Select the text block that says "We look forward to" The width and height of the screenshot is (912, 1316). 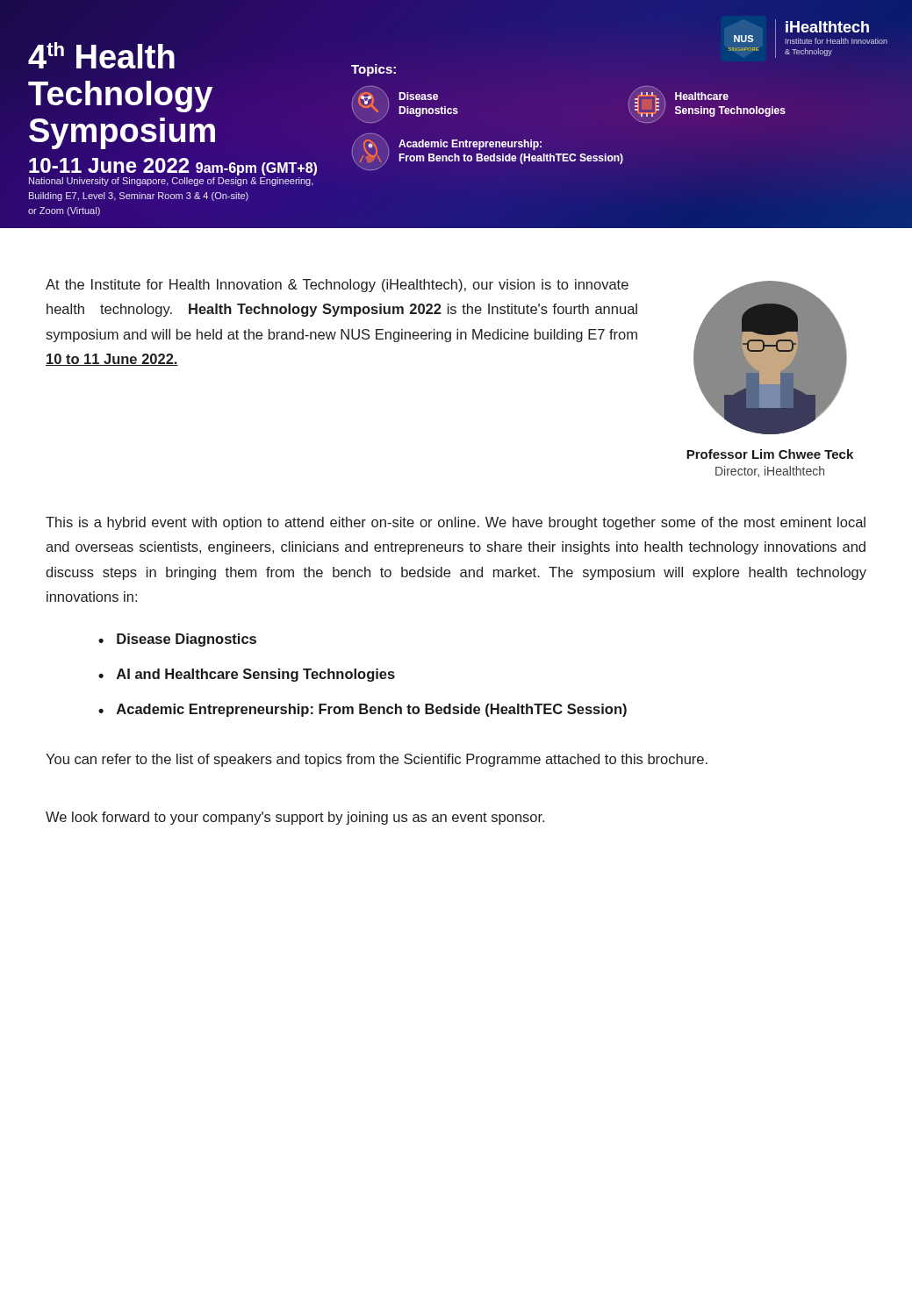click(x=296, y=817)
